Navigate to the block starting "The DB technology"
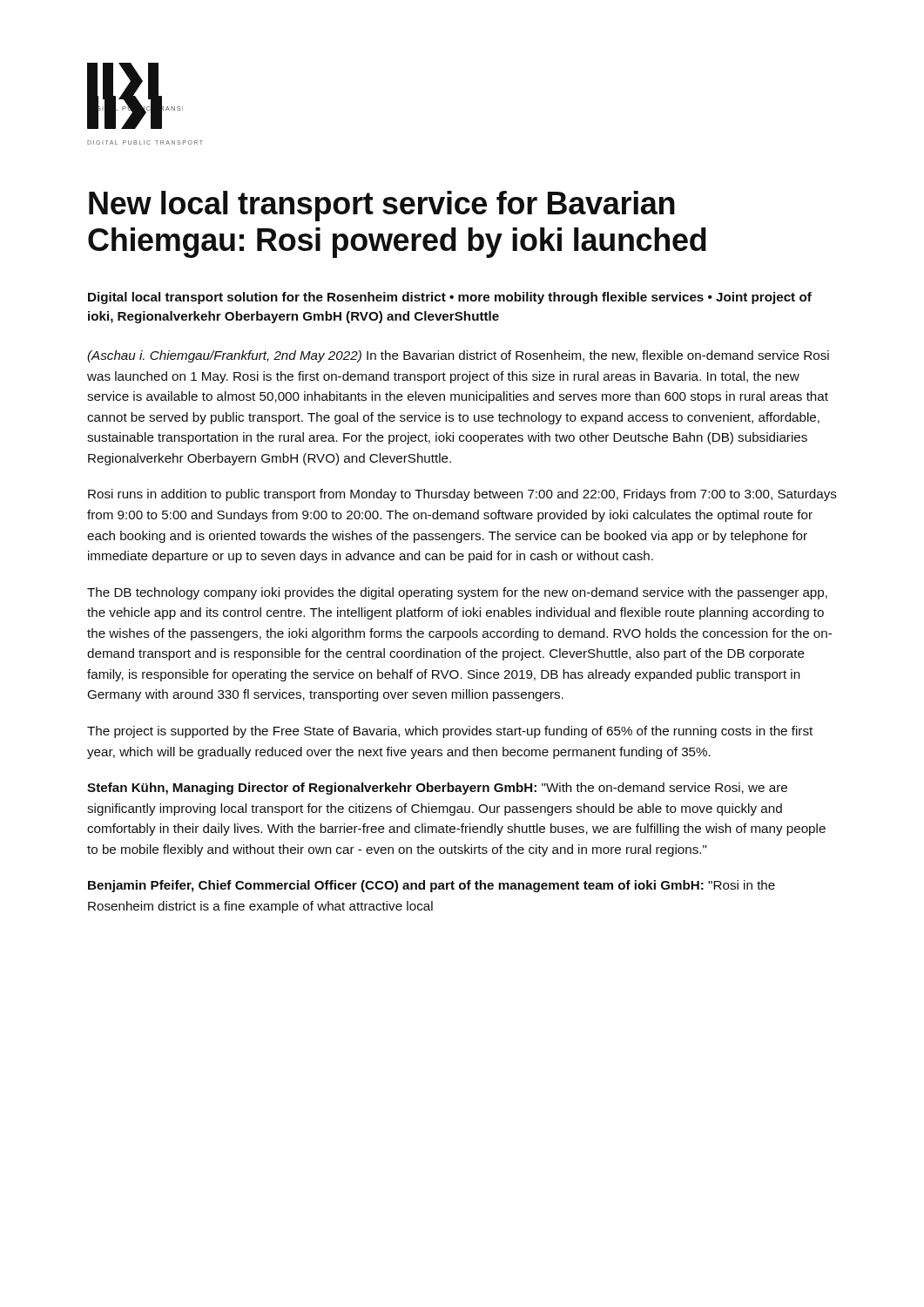Image resolution: width=924 pixels, height=1307 pixels. click(462, 643)
